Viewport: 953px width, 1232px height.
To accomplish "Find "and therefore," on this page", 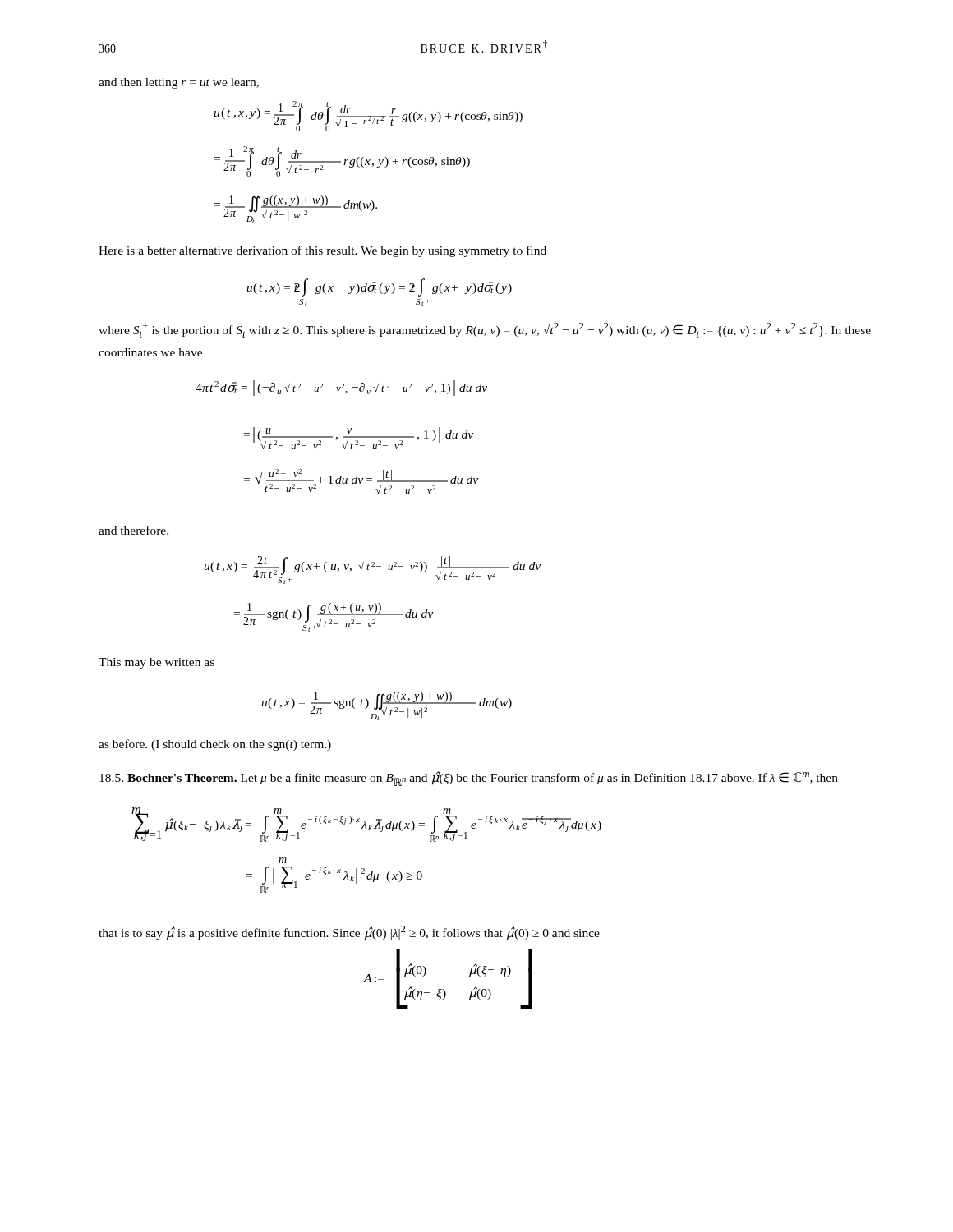I will click(x=134, y=530).
